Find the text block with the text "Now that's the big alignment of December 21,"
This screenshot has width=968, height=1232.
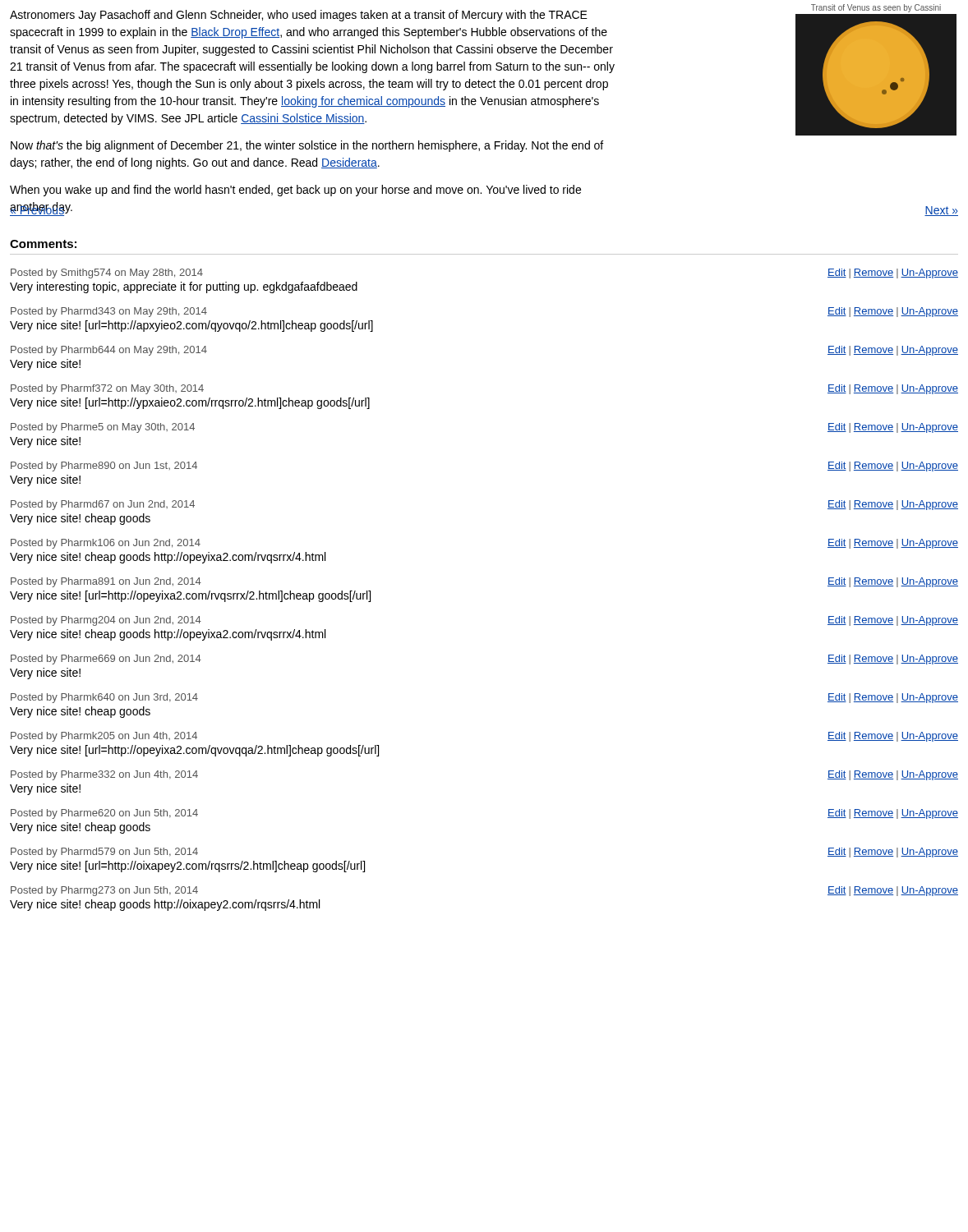[307, 154]
